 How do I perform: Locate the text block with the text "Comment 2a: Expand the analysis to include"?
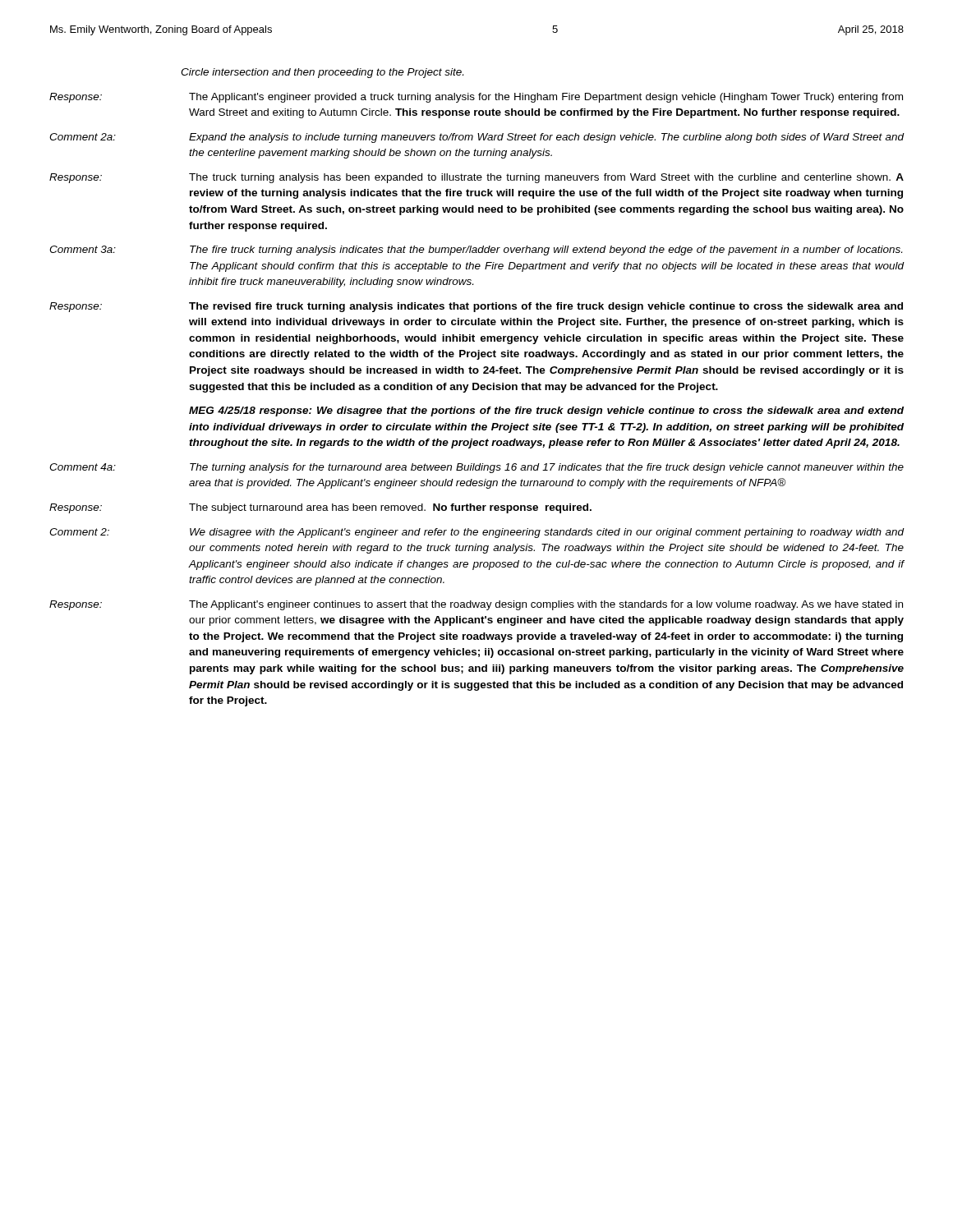tap(476, 145)
